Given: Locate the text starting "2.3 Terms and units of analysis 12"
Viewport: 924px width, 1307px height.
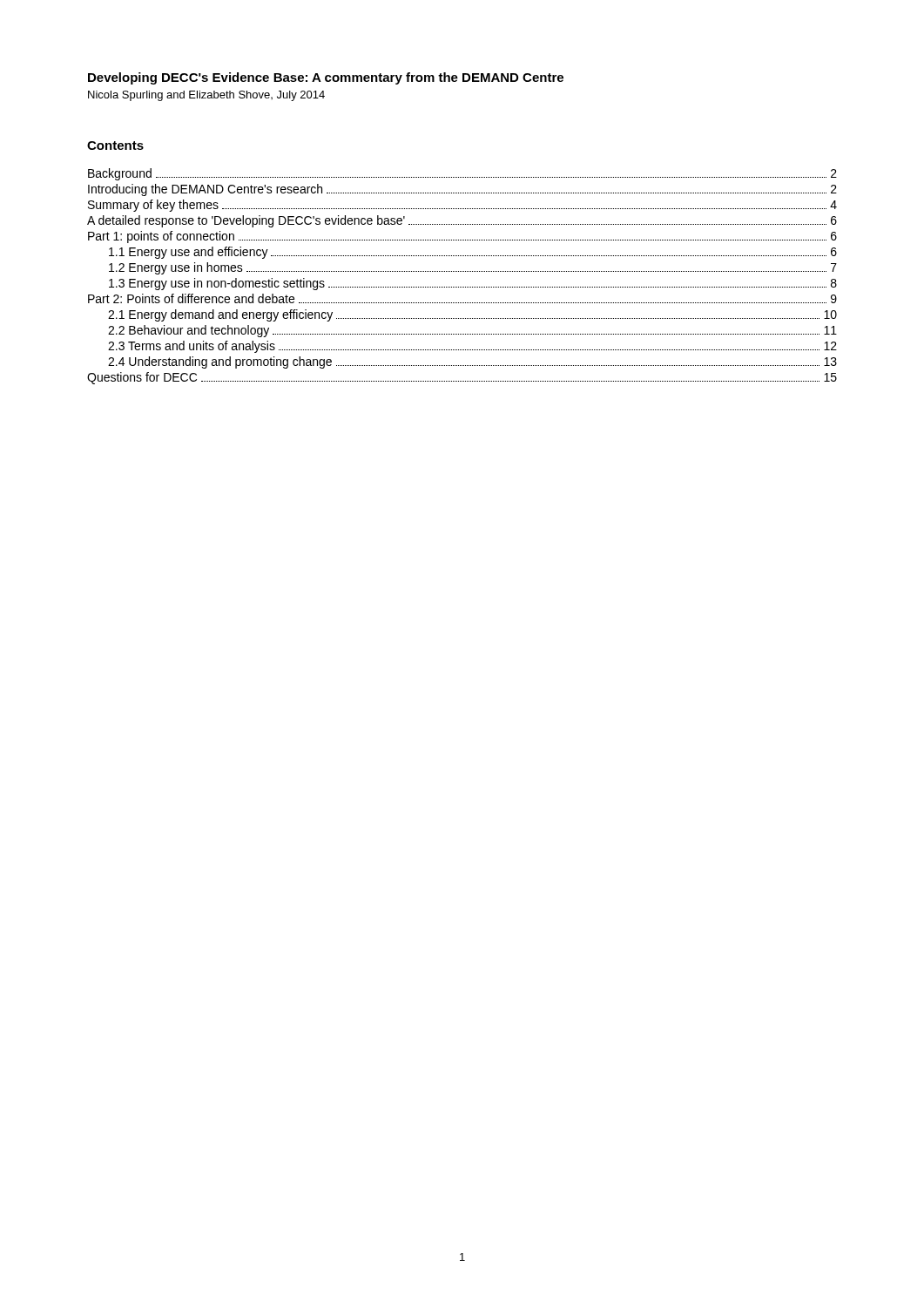Looking at the screenshot, I should tap(462, 346).
